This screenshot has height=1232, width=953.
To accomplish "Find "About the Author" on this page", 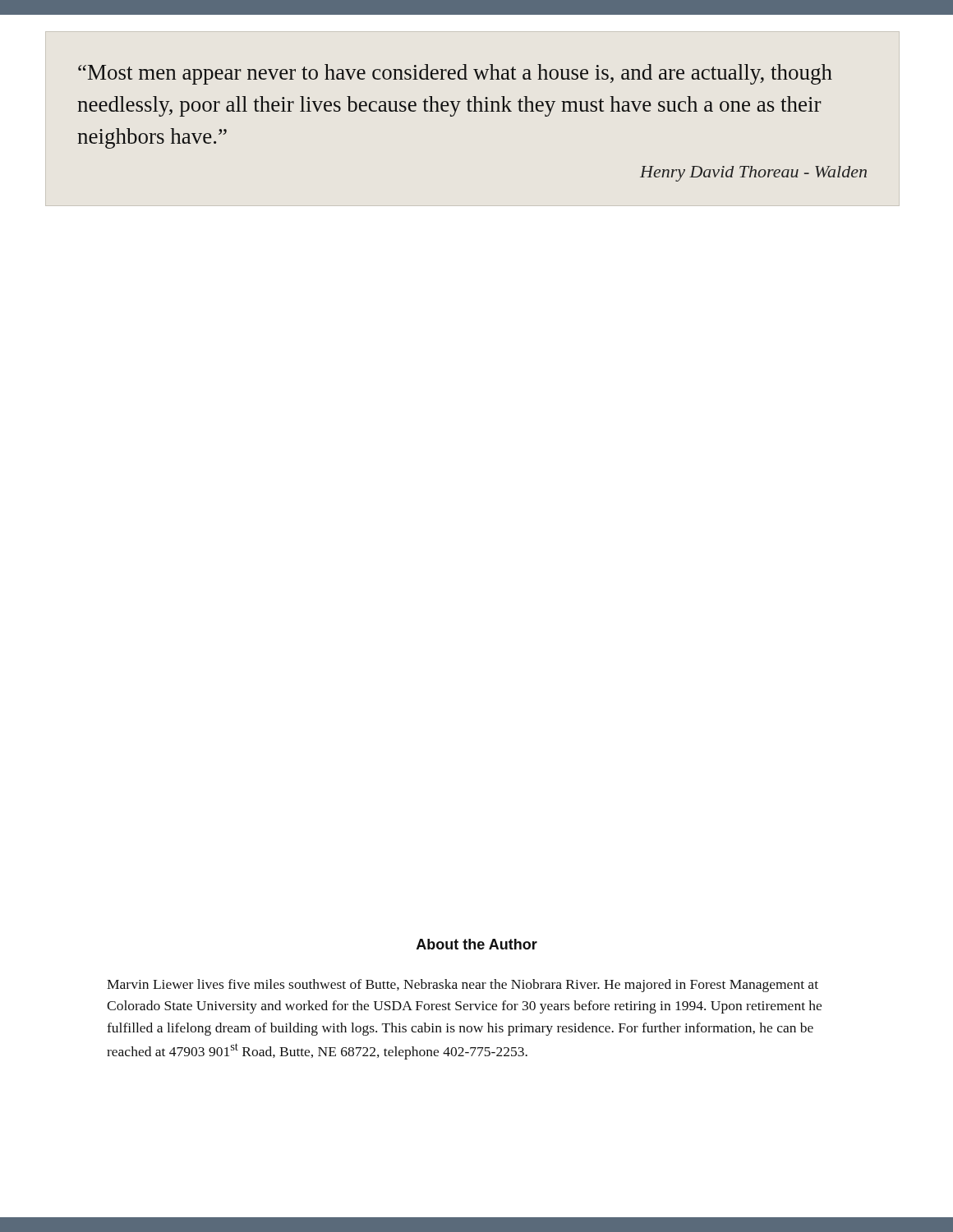I will (476, 945).
